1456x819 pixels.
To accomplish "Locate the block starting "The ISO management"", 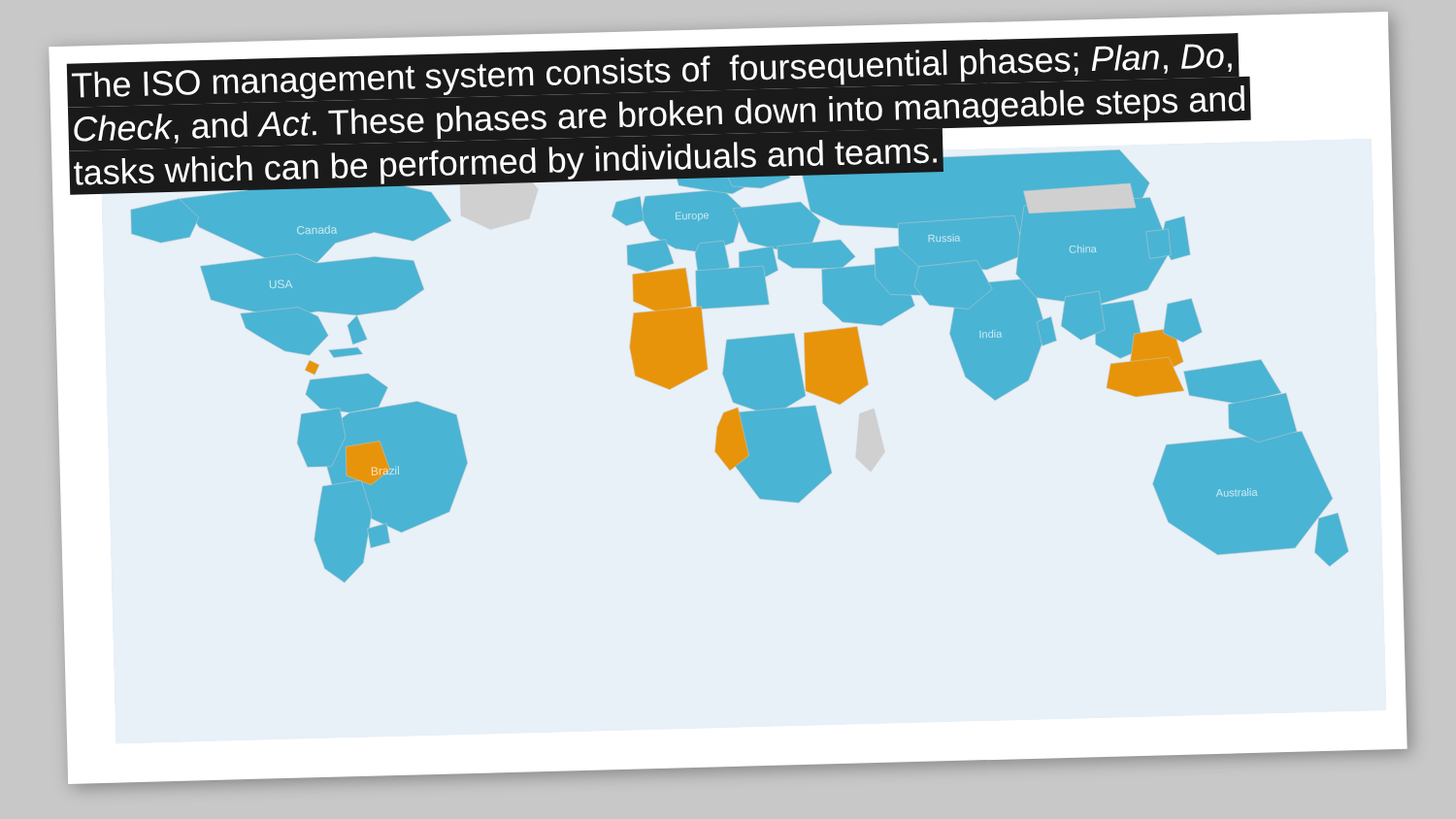I will pyautogui.click(x=659, y=114).
